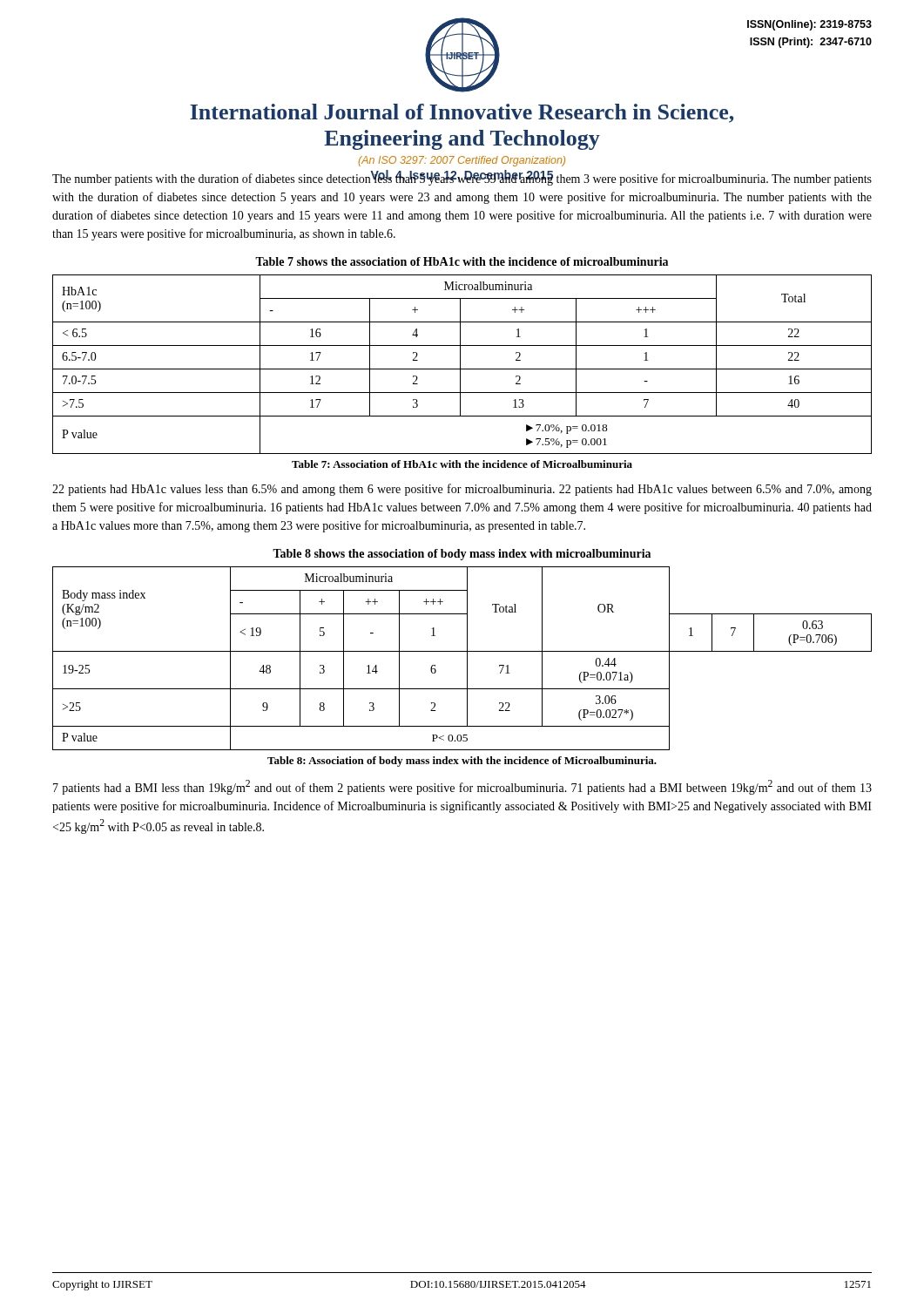The width and height of the screenshot is (924, 1307).
Task: Click on the caption that says "Table 8: Association of body"
Action: tap(462, 760)
